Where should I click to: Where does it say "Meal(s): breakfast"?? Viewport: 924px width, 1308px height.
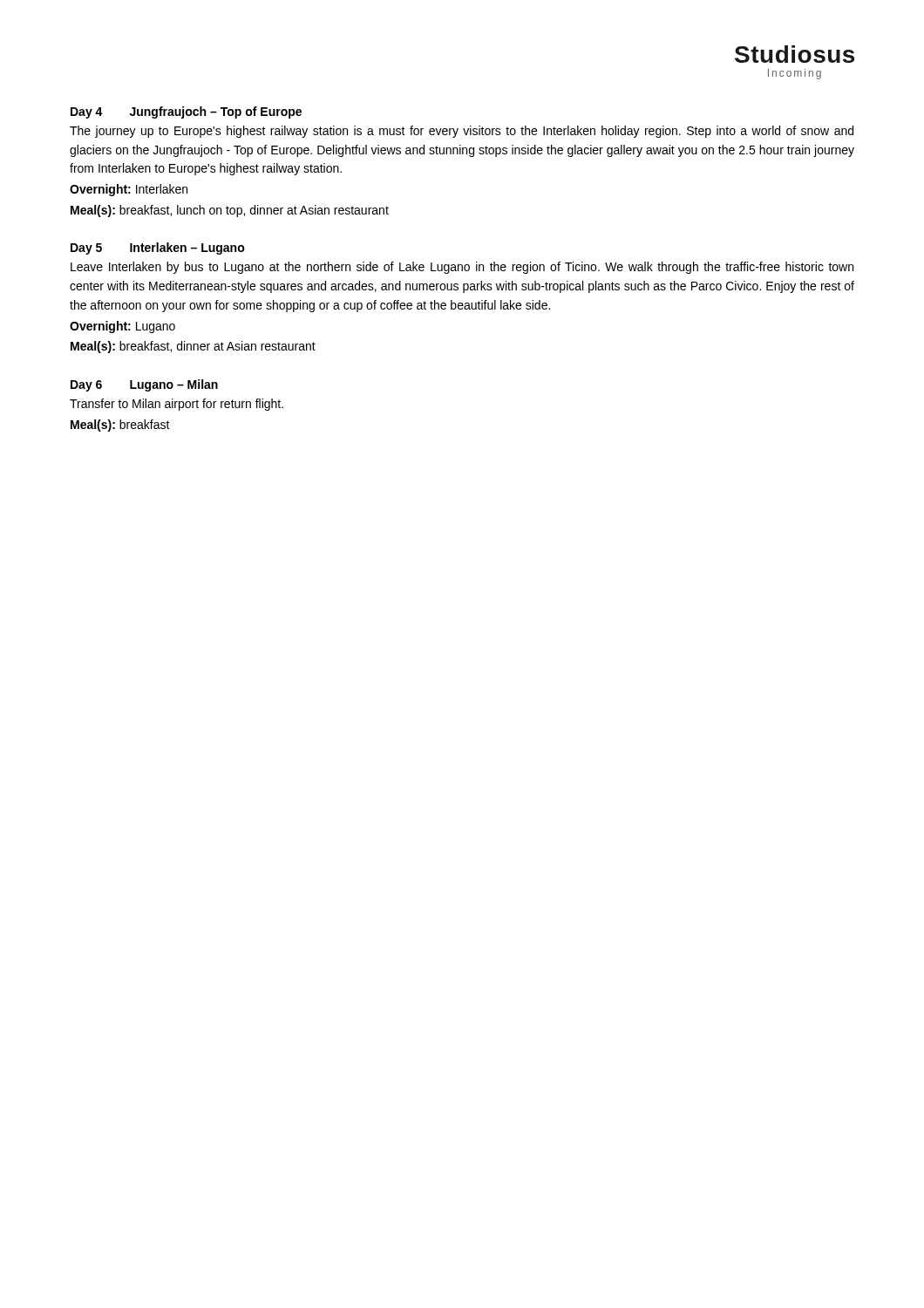click(x=120, y=424)
